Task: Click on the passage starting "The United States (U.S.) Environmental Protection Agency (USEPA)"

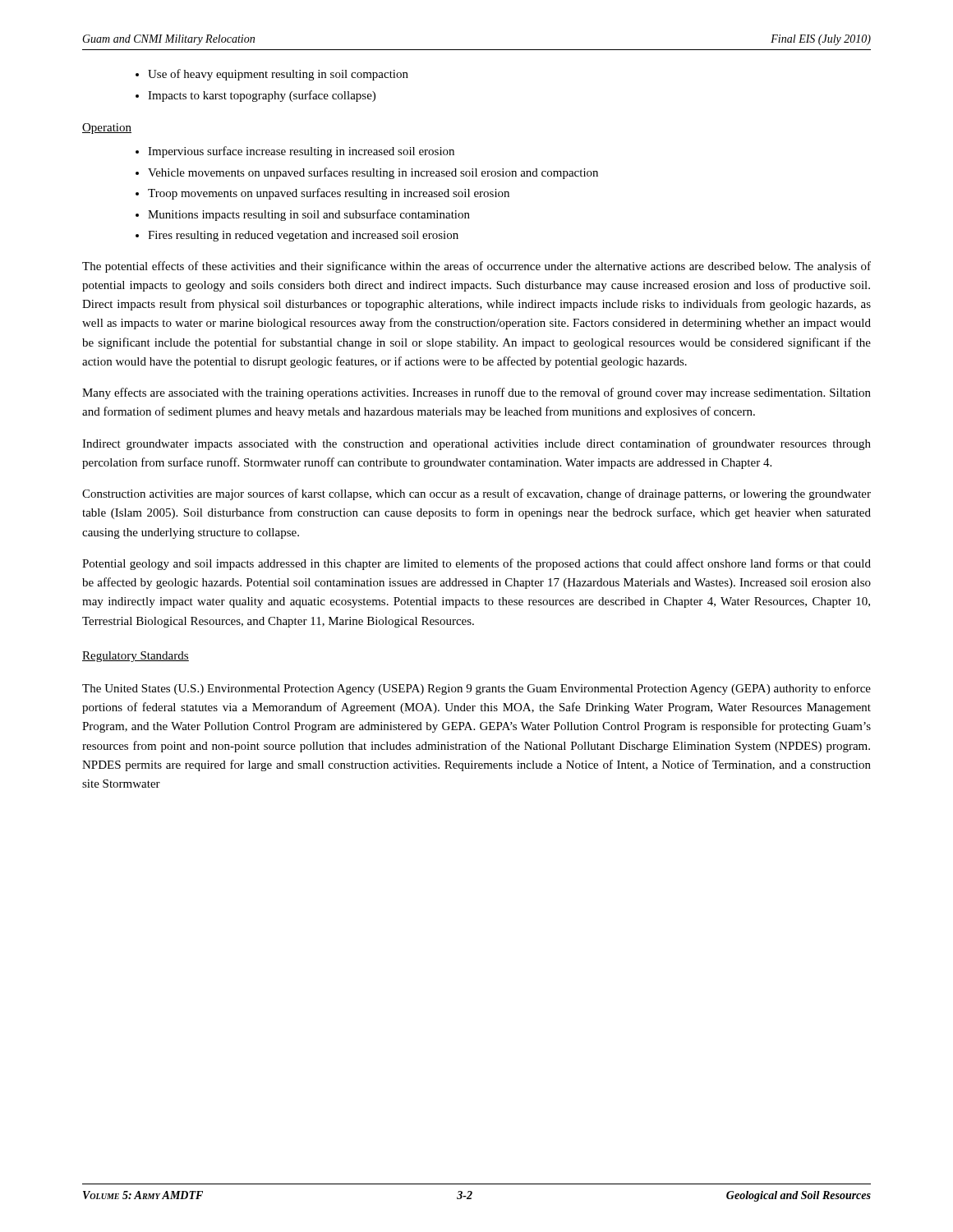Action: [x=476, y=736]
